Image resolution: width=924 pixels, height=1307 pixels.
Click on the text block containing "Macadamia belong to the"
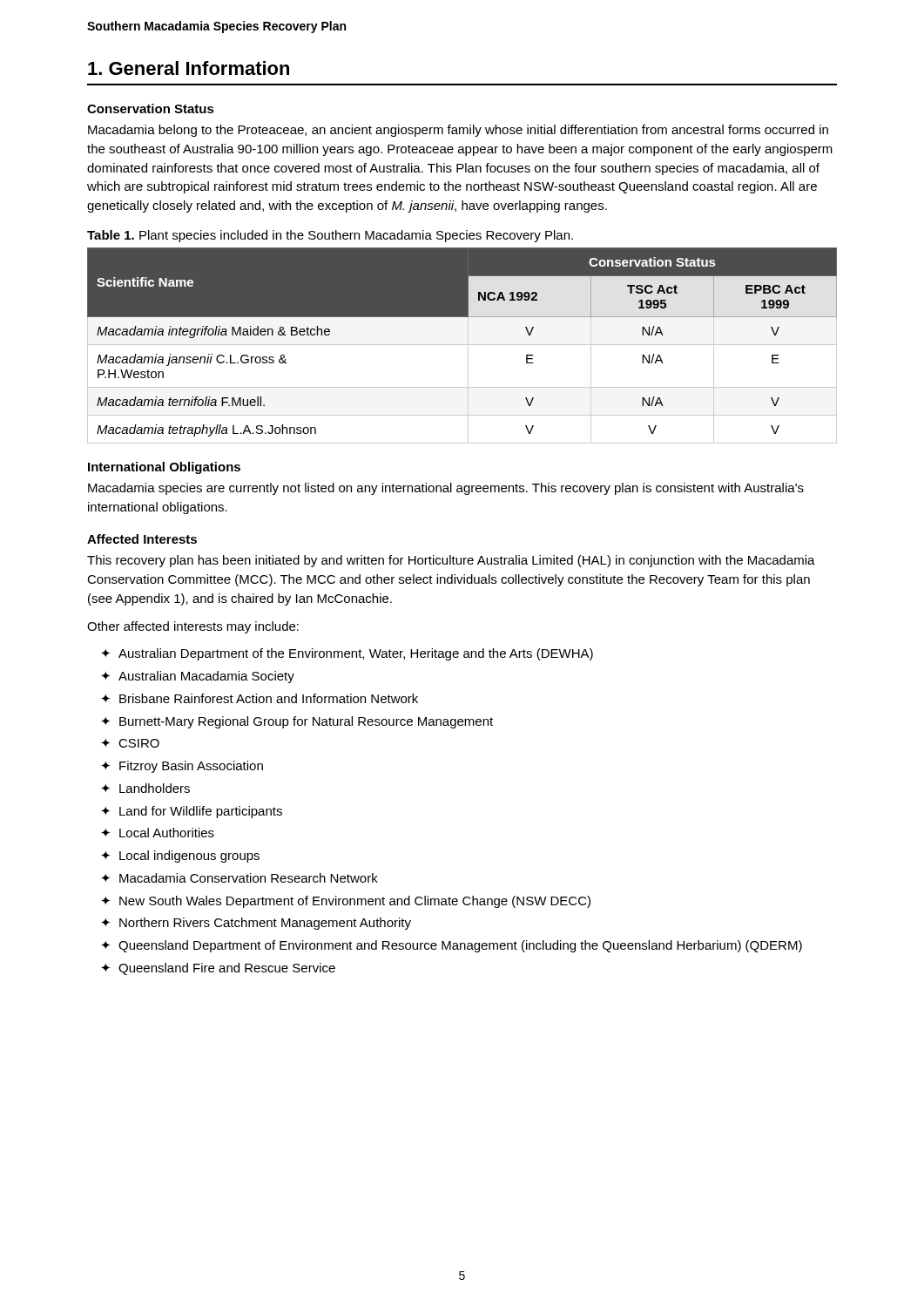coord(460,167)
